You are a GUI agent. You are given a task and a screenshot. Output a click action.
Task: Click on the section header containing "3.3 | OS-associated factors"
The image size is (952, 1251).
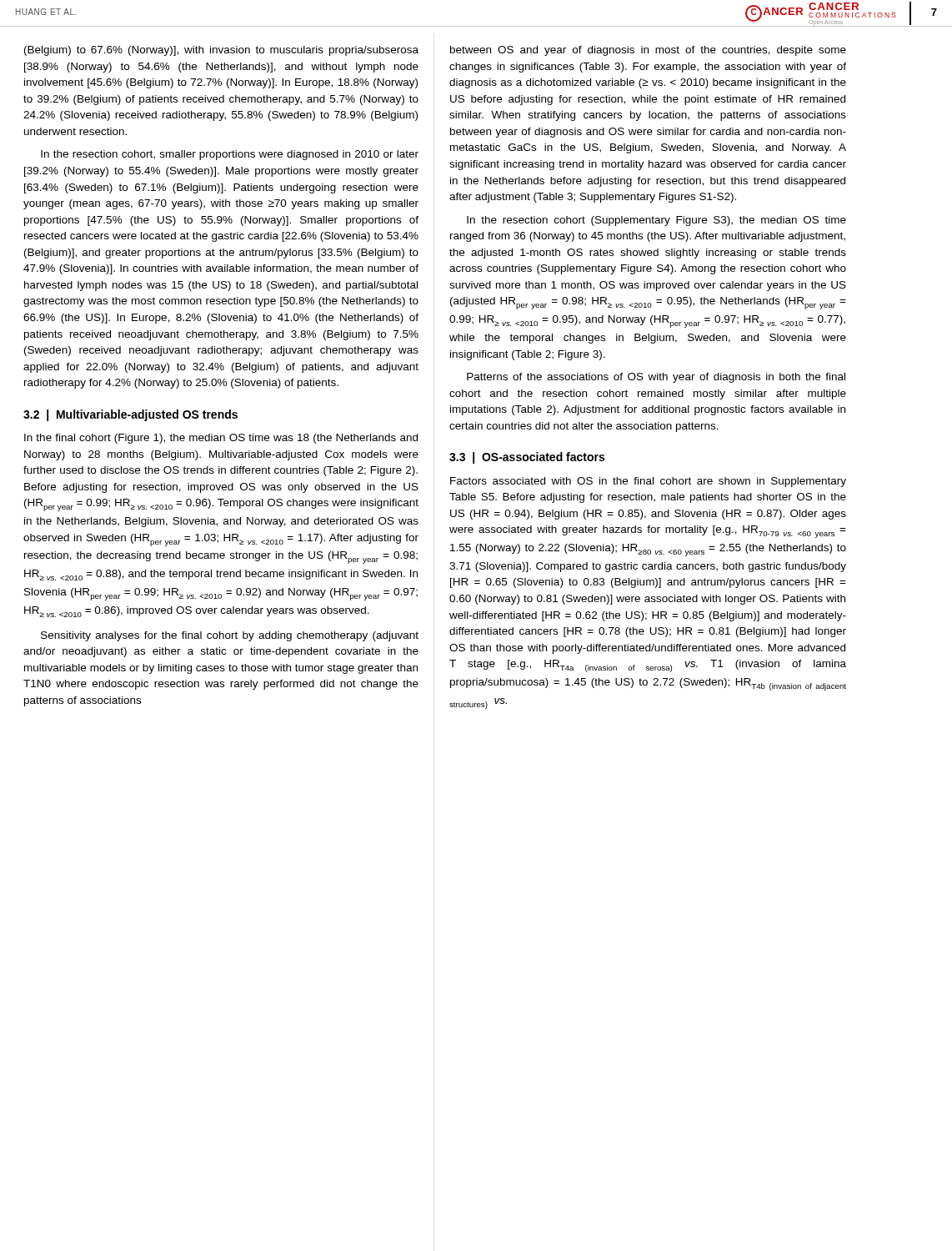click(527, 457)
